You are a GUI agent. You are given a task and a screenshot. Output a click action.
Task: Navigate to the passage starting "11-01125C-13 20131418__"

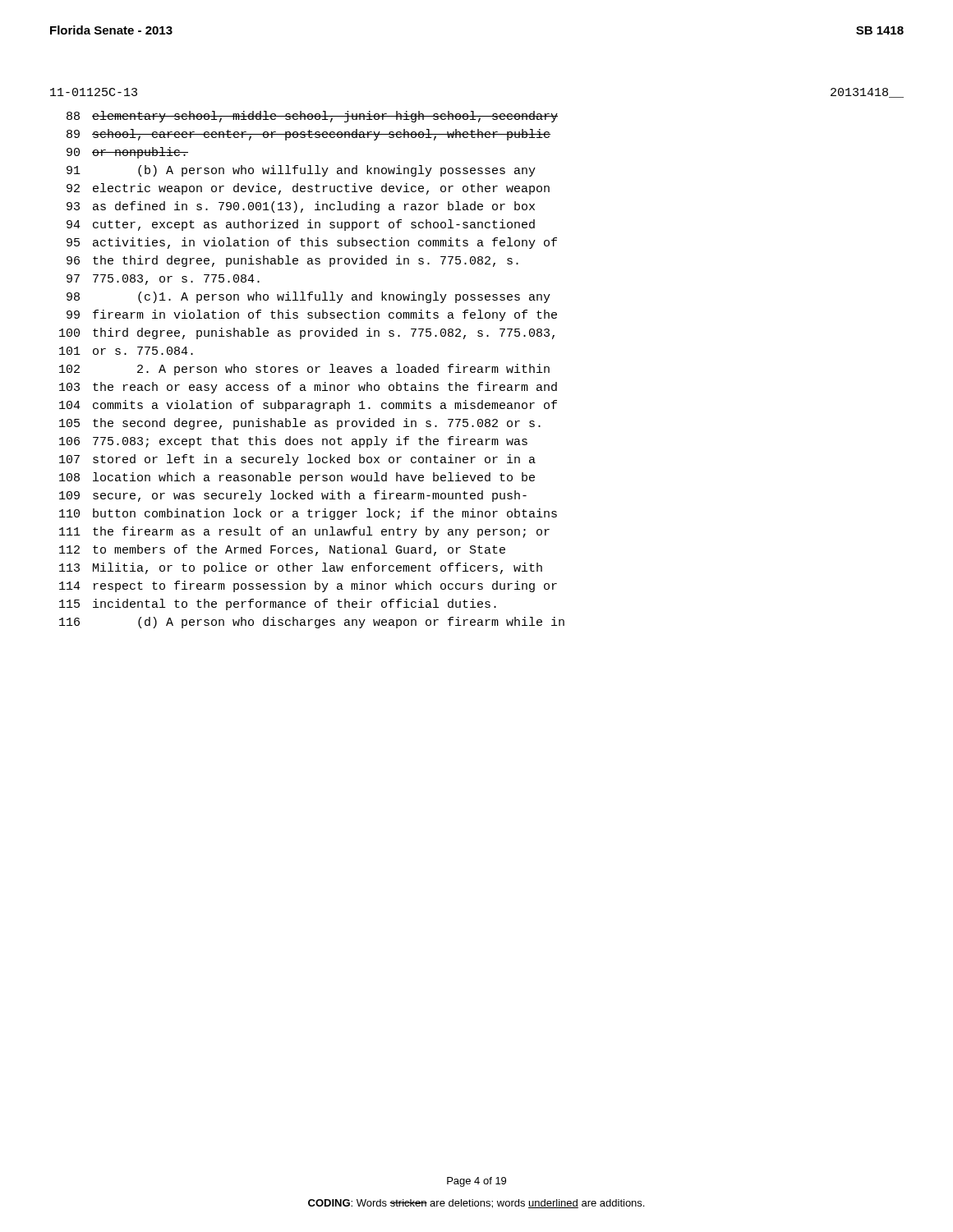point(90,92)
